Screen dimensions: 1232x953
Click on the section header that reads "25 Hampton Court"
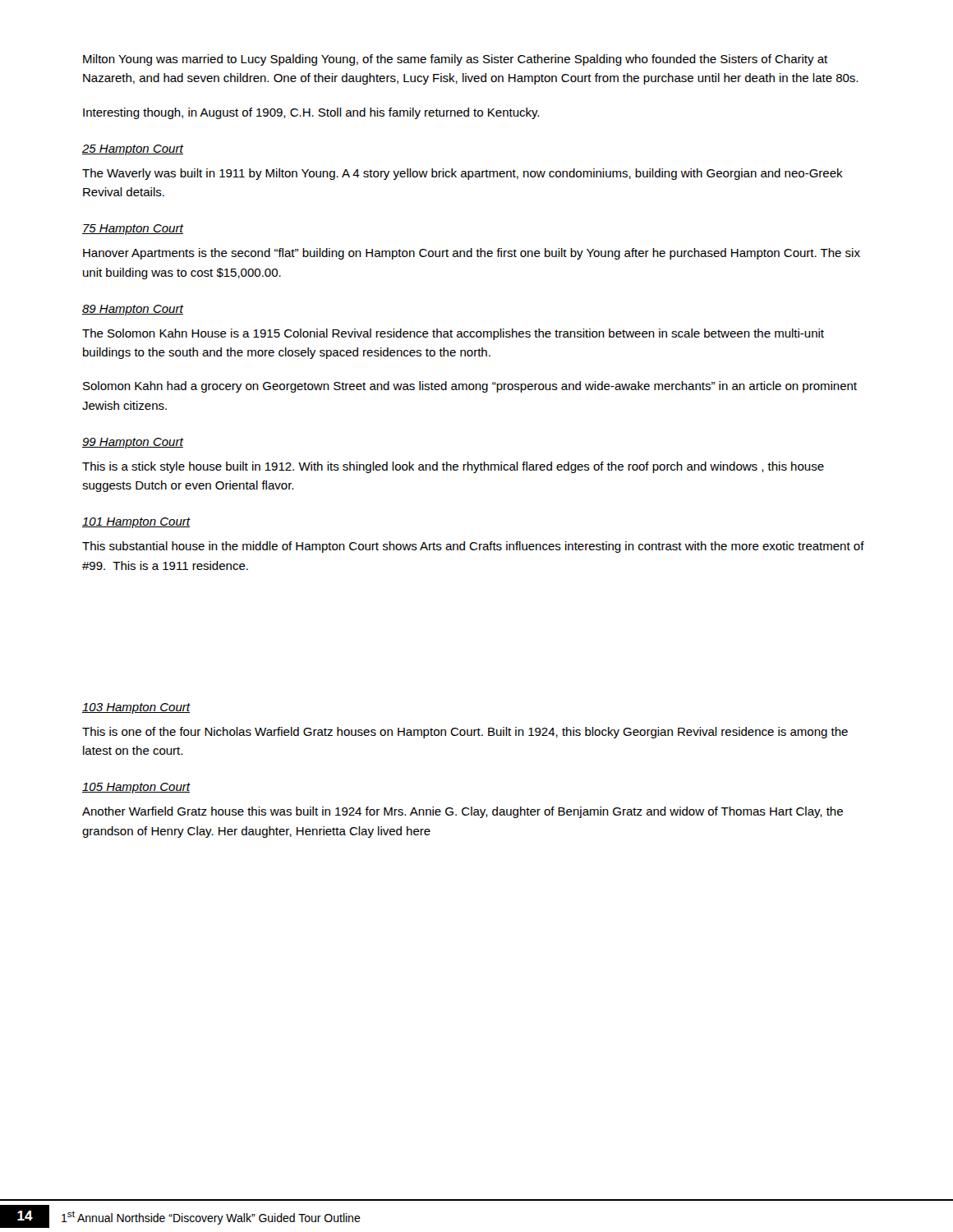133,148
